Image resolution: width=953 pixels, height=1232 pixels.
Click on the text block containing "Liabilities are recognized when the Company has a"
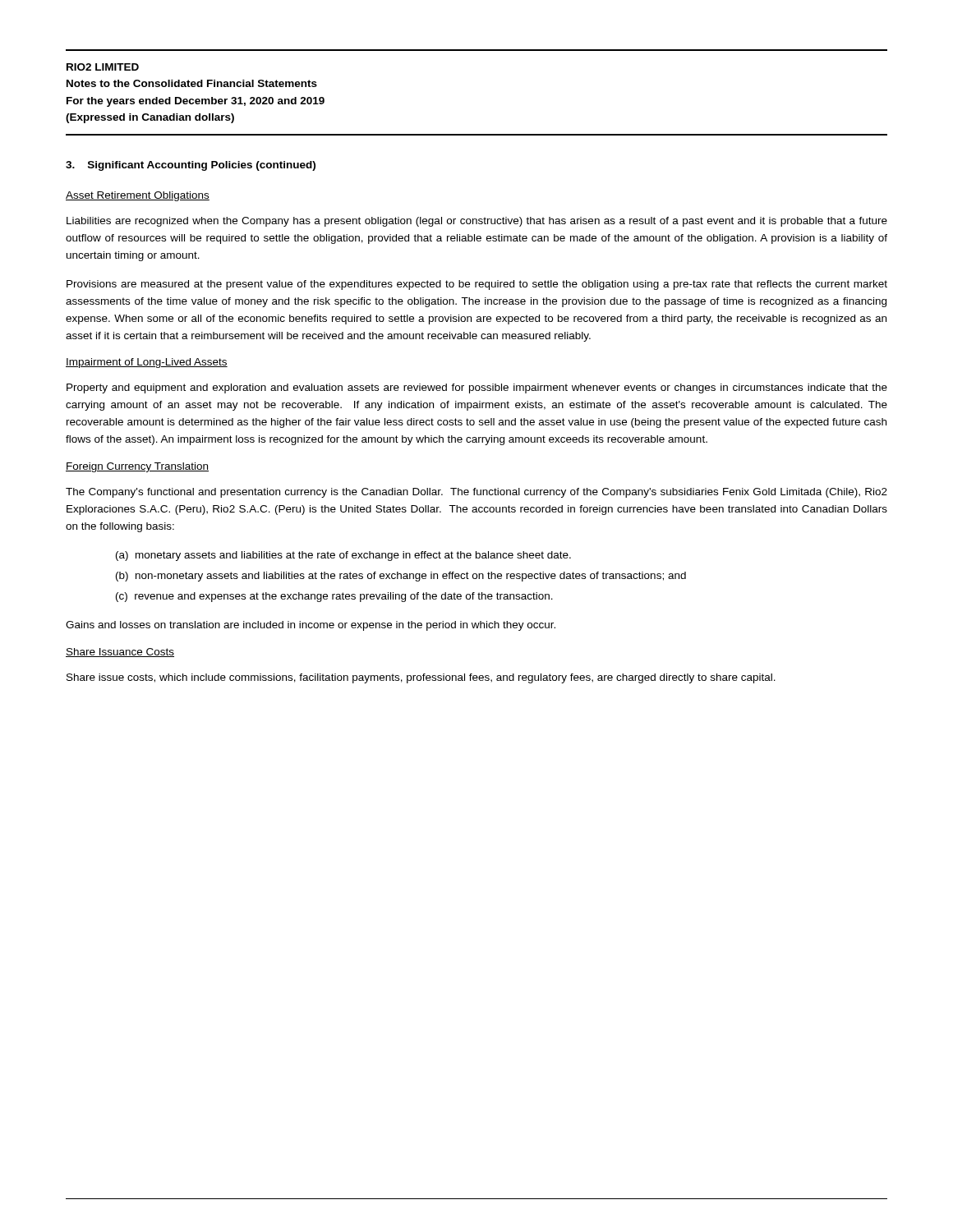click(476, 238)
